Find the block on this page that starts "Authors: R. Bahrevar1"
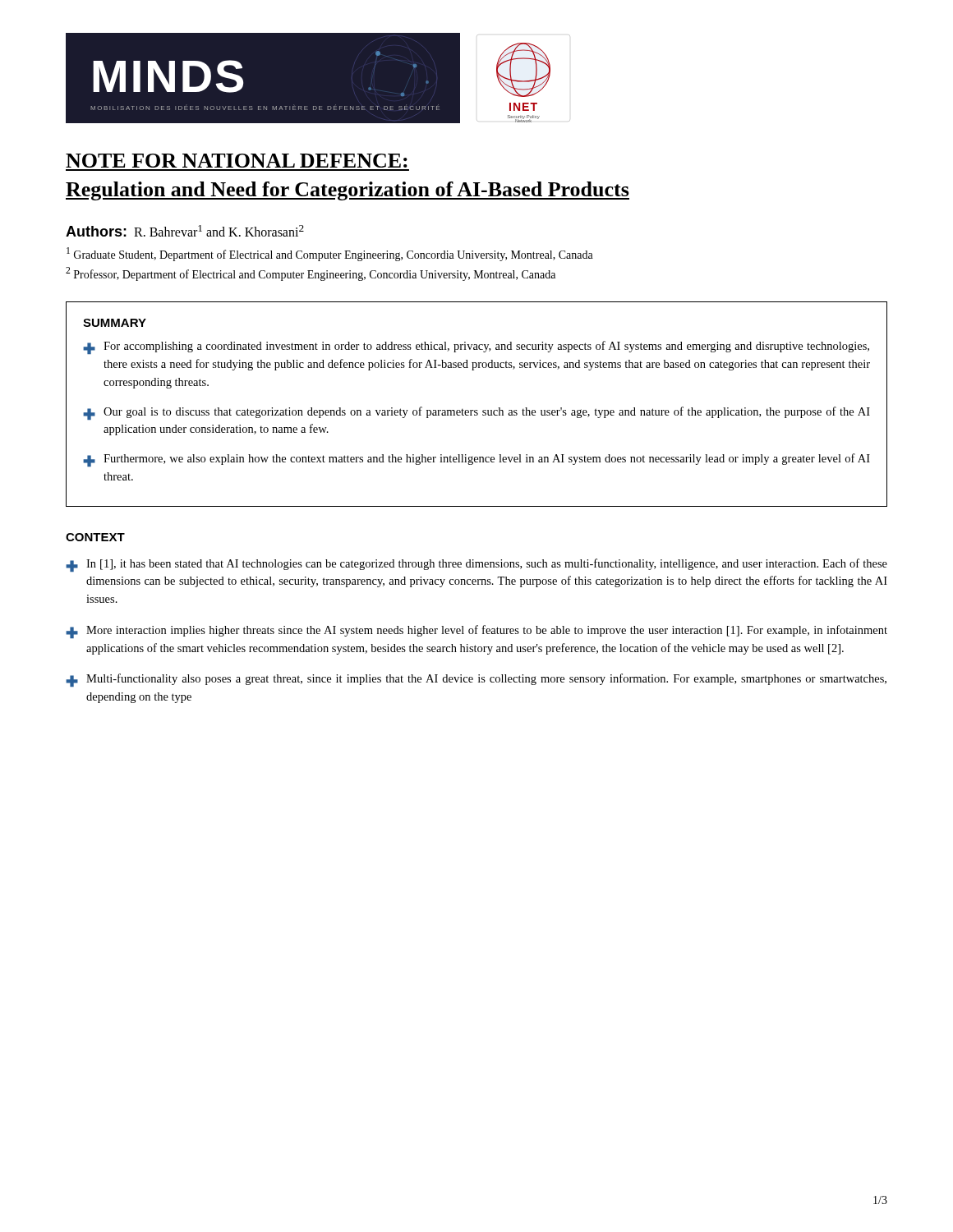Image resolution: width=953 pixels, height=1232 pixels. (185, 231)
